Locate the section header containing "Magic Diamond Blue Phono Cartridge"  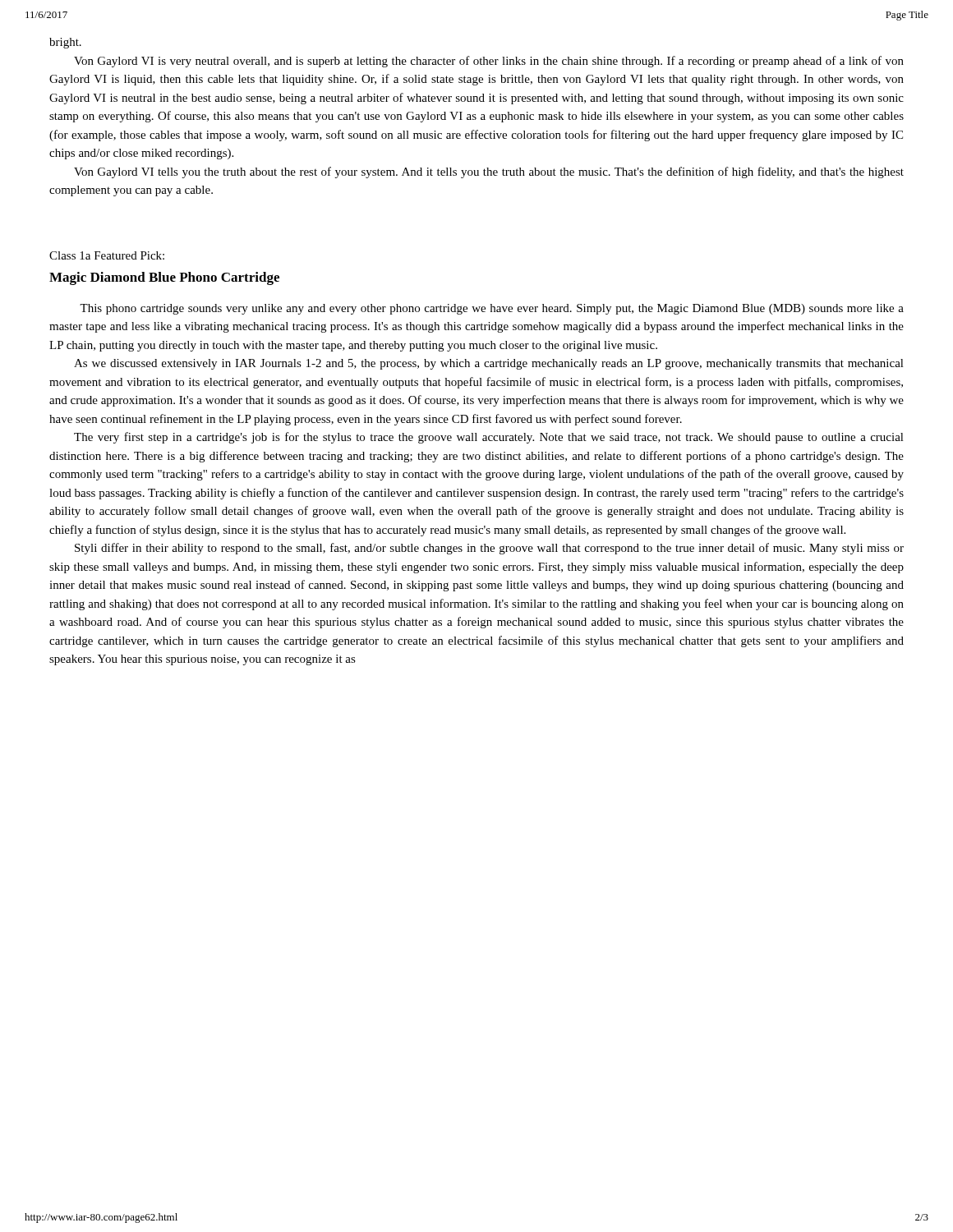pyautogui.click(x=164, y=277)
